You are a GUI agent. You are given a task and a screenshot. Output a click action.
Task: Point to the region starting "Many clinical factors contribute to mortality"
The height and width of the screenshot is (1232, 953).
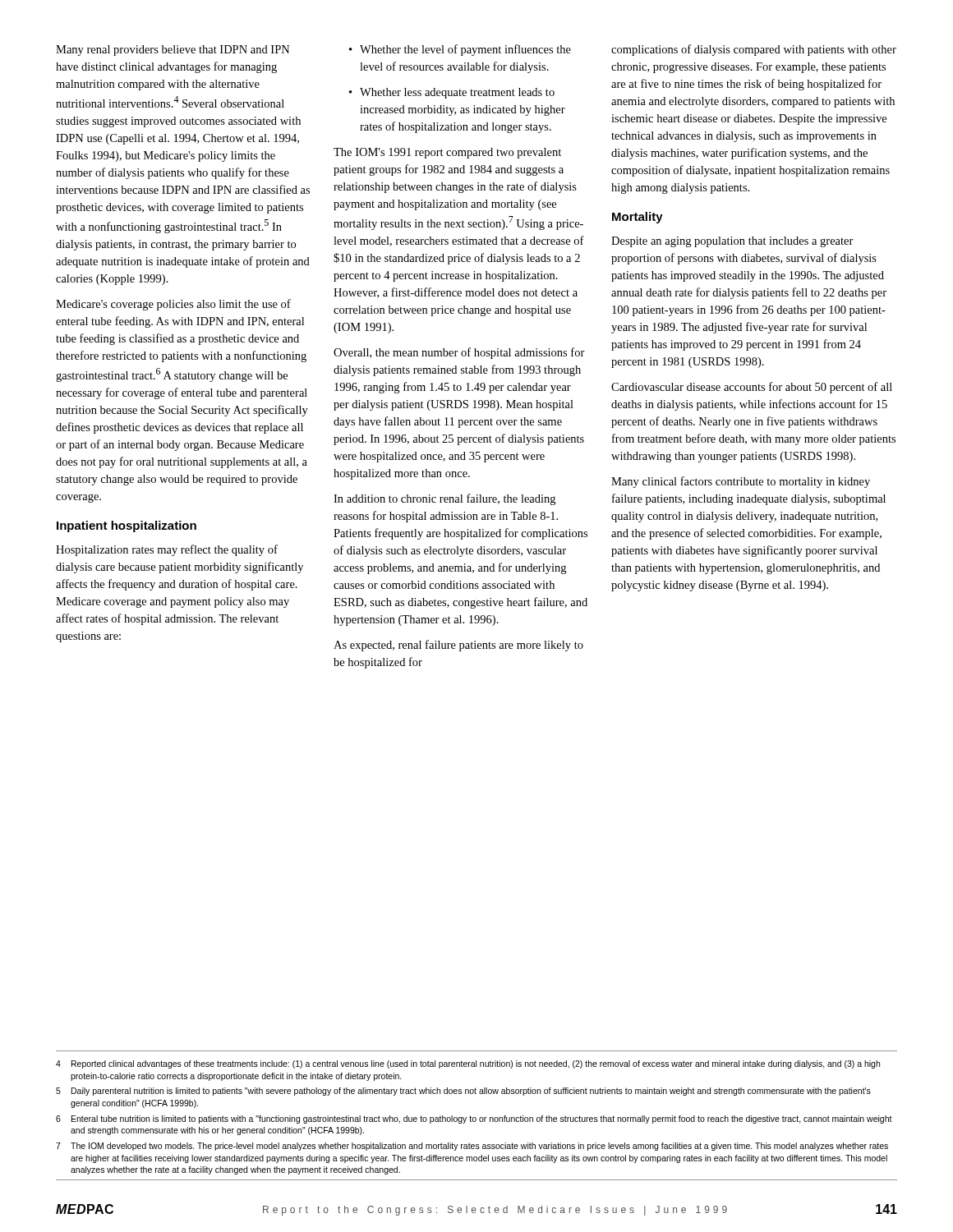tap(754, 534)
